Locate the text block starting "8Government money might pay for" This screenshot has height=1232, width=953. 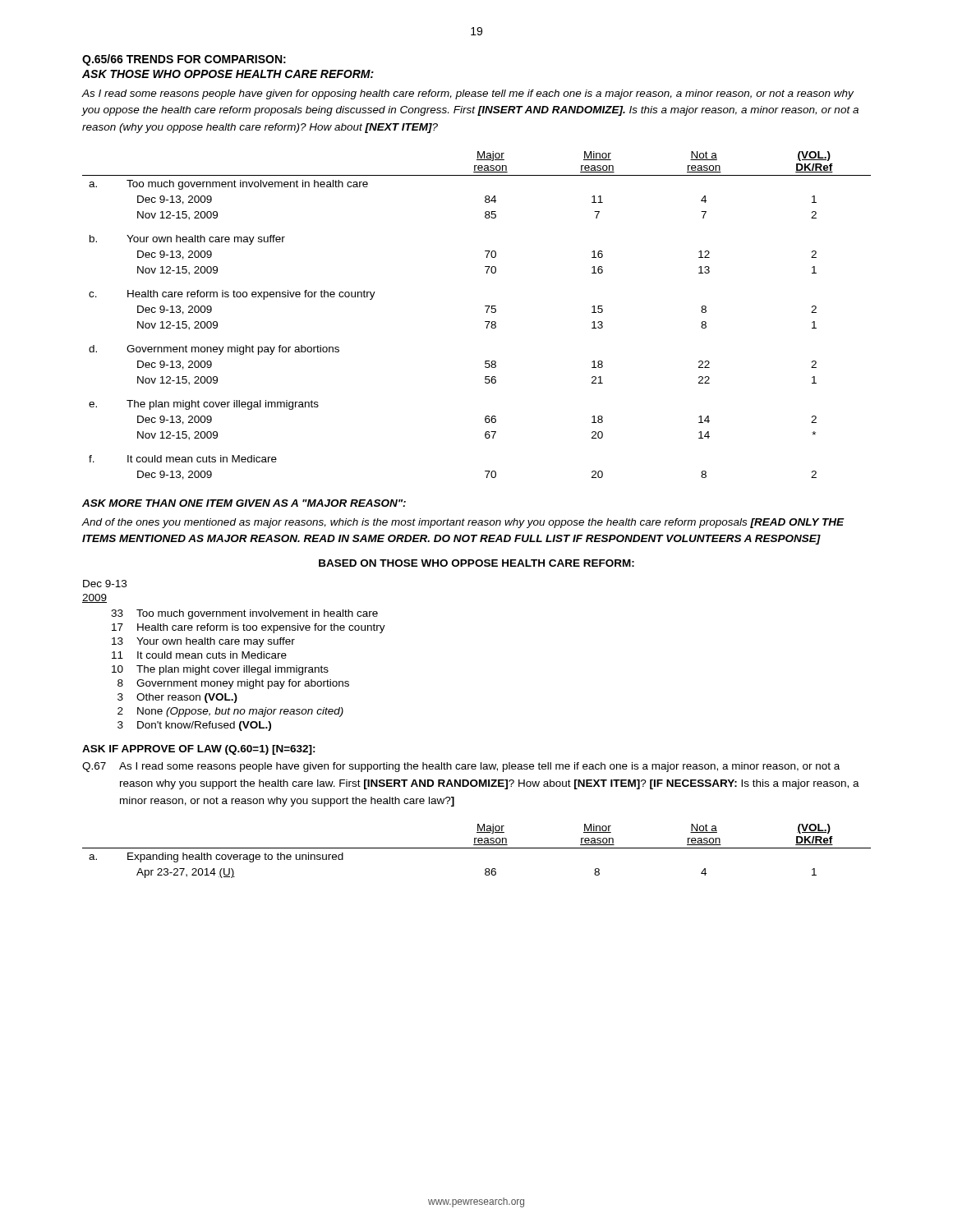216,683
